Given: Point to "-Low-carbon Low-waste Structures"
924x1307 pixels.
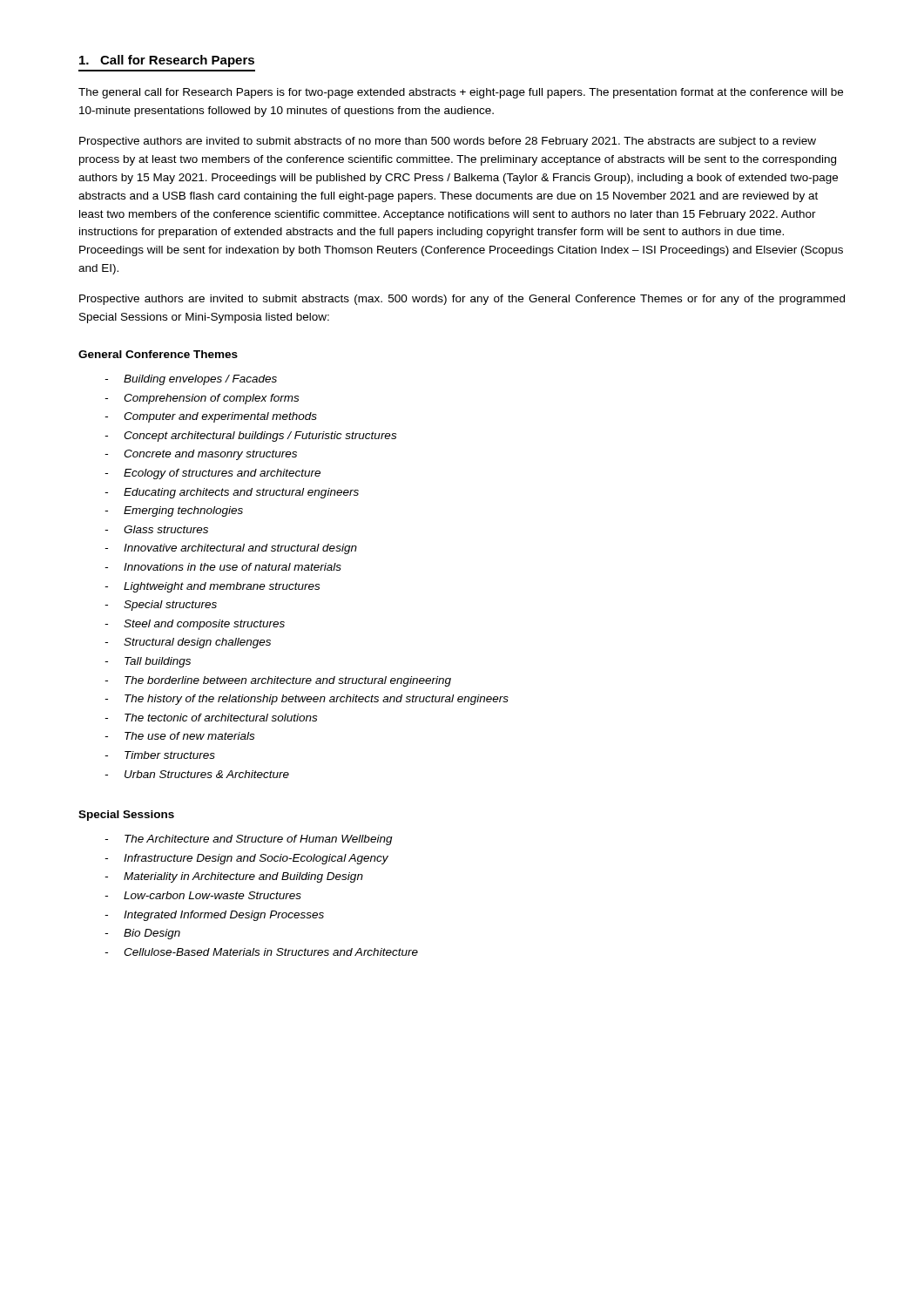Looking at the screenshot, I should tap(203, 895).
